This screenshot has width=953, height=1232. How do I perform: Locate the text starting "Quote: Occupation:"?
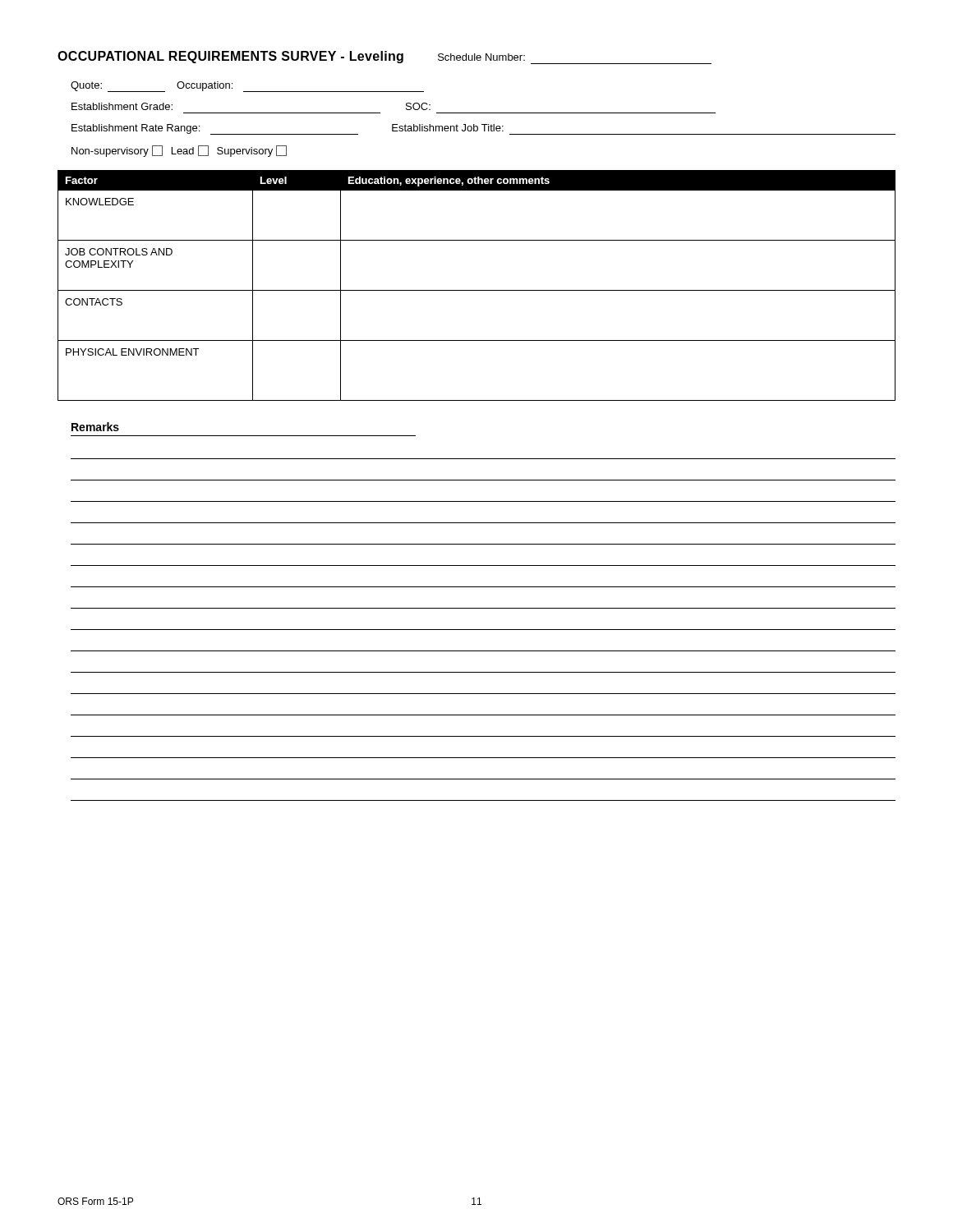[x=247, y=85]
